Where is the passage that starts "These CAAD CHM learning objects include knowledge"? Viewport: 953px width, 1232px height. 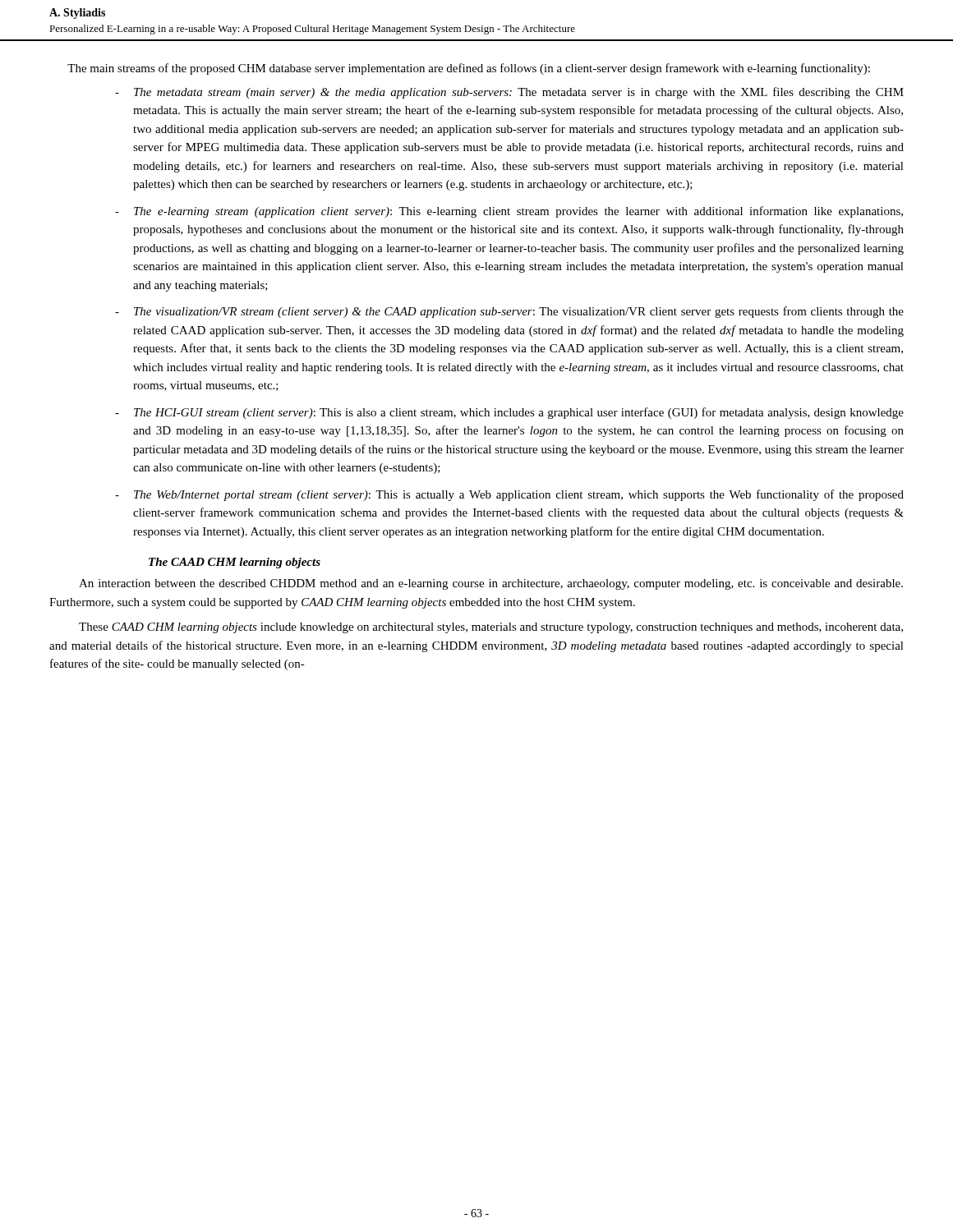click(476, 645)
